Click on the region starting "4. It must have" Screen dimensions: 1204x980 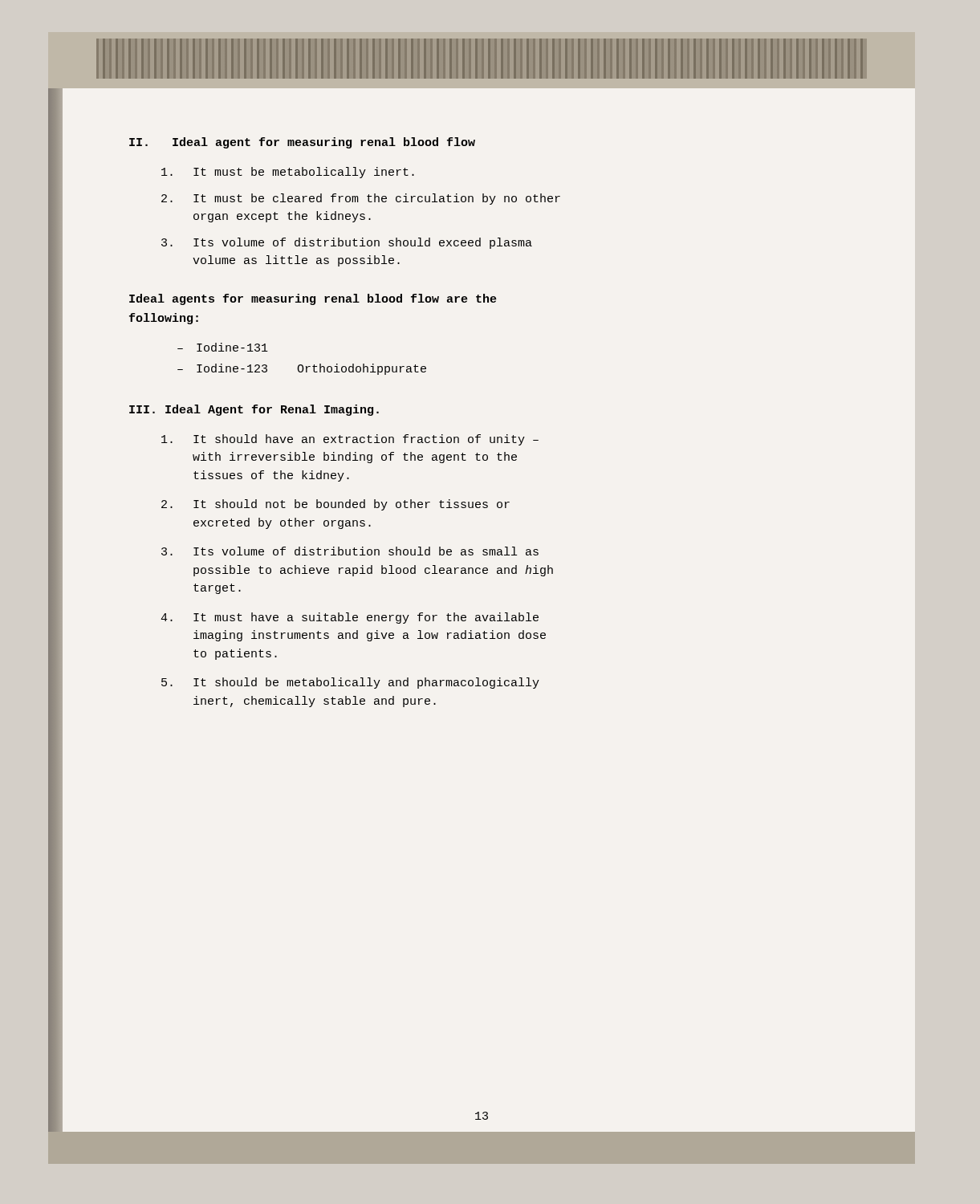(x=506, y=637)
